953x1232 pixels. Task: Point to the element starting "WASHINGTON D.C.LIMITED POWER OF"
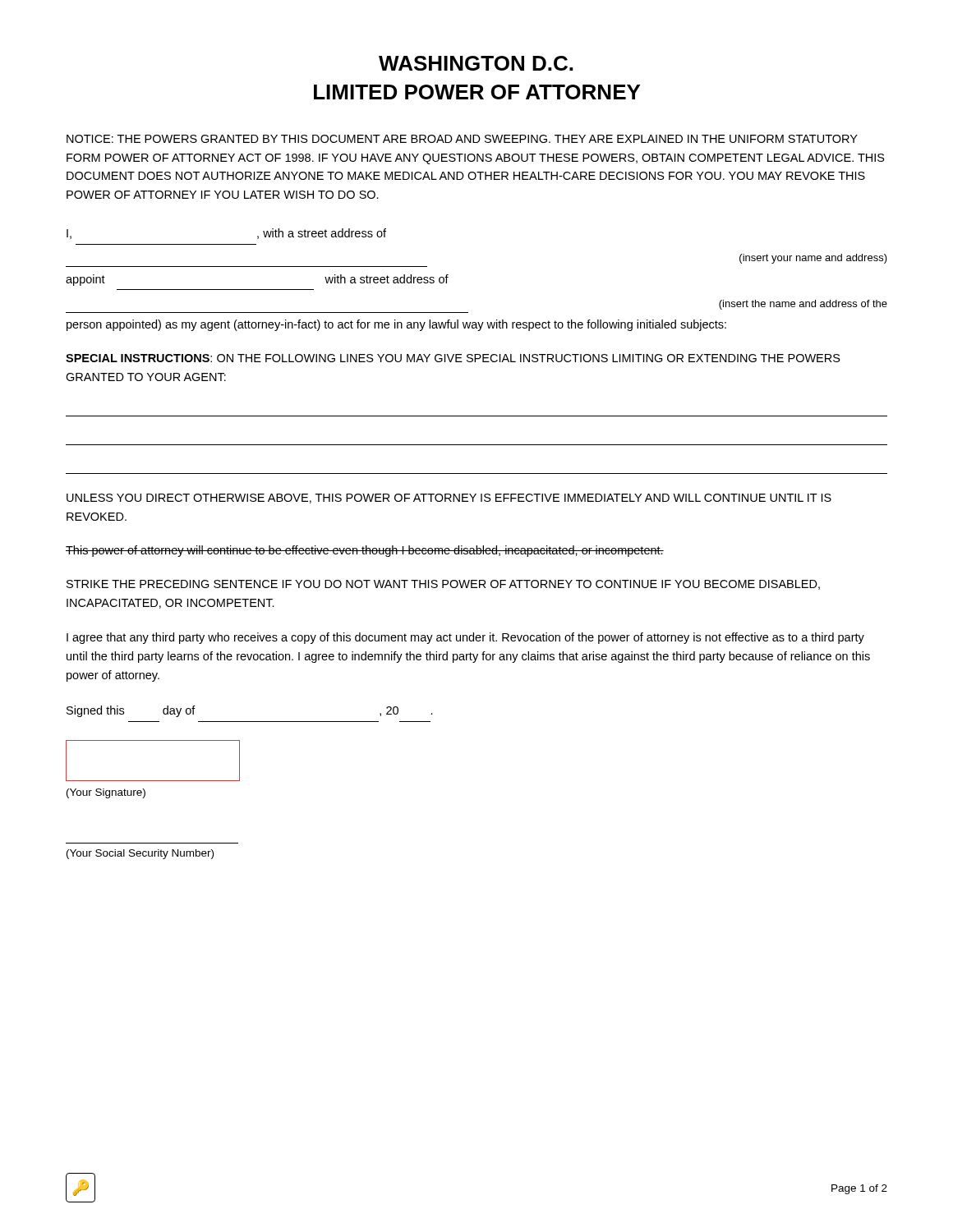coord(476,78)
